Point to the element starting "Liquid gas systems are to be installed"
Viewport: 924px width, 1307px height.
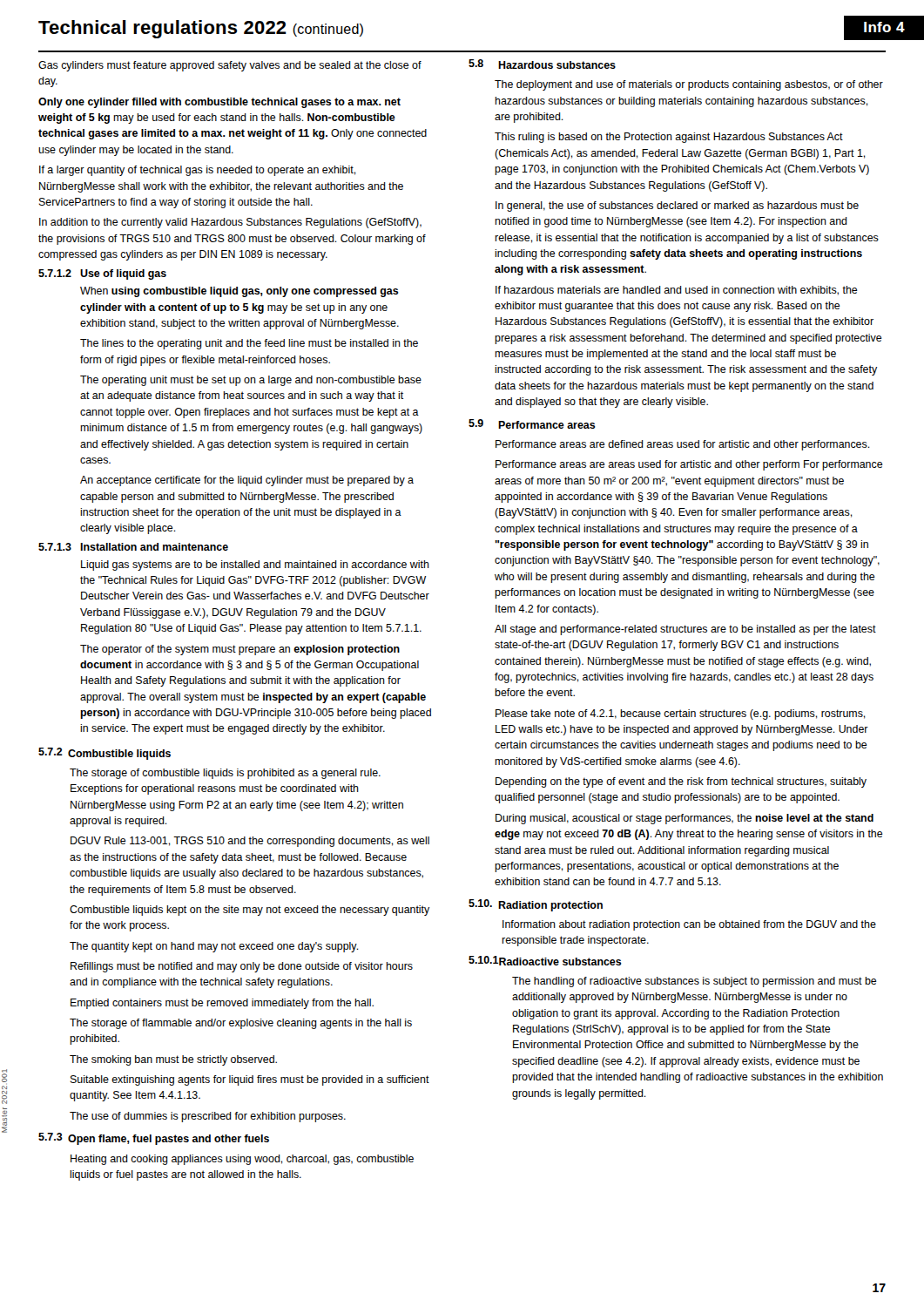click(x=256, y=647)
